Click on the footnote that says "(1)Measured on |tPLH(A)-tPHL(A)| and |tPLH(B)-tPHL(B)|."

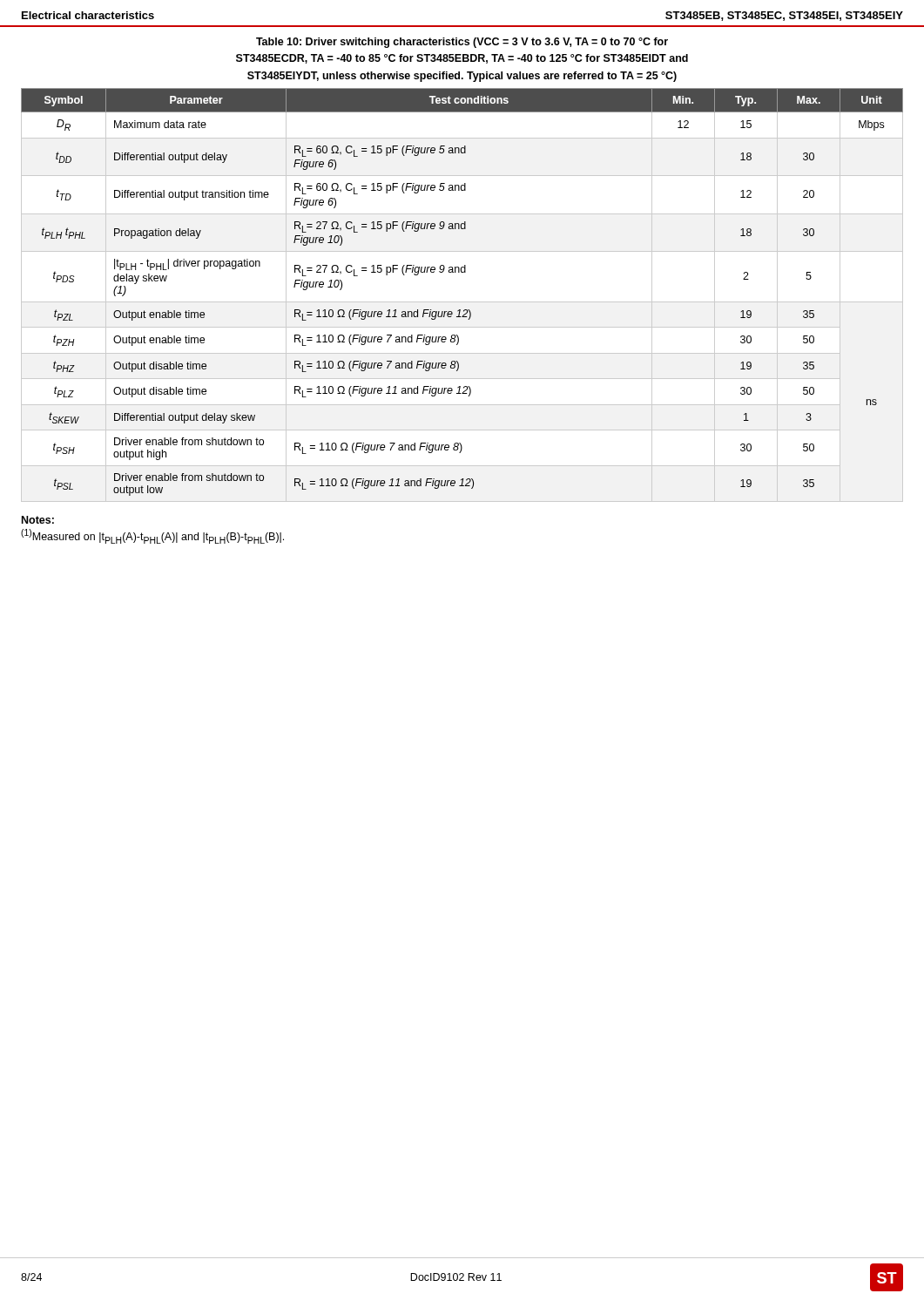point(153,537)
